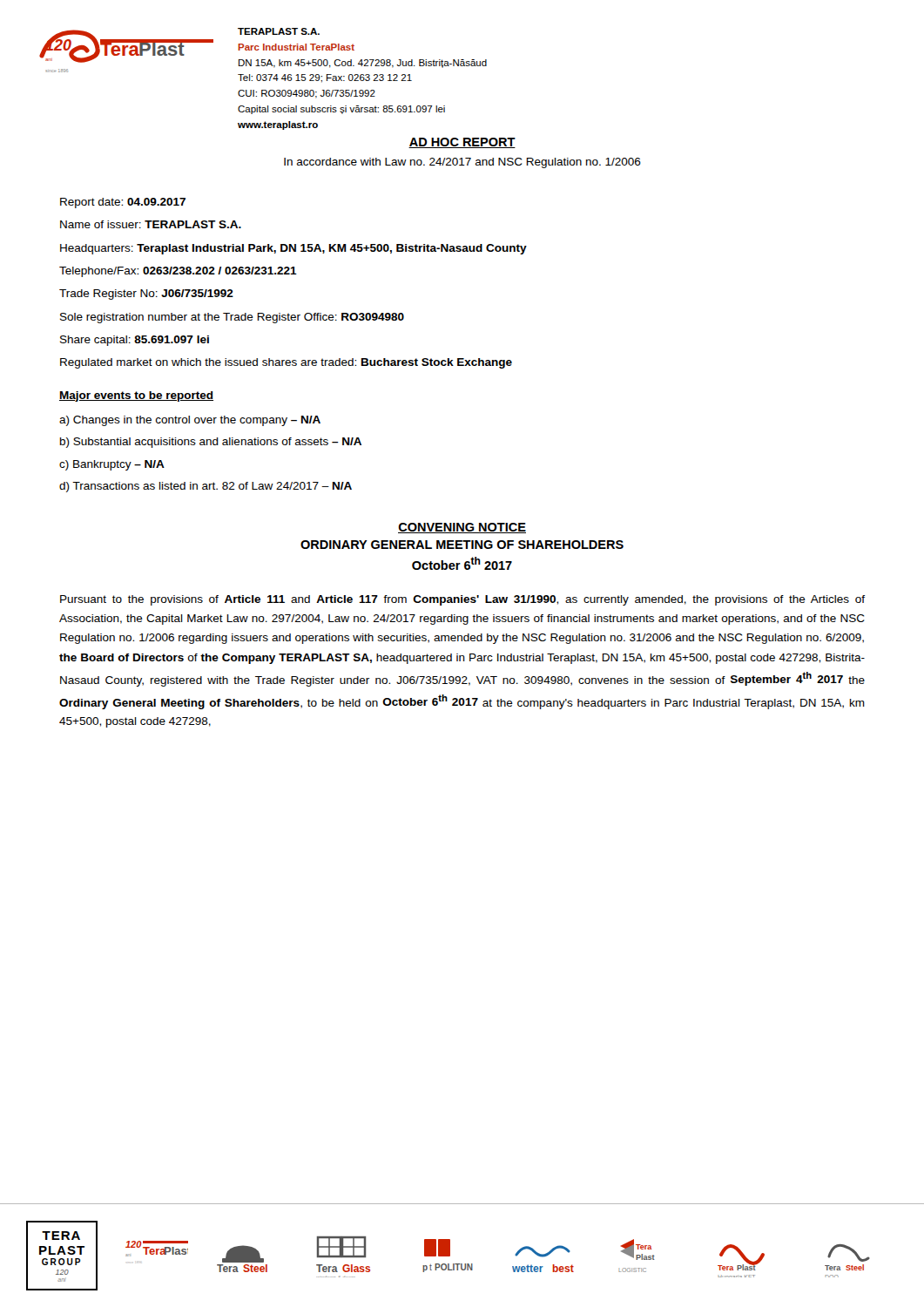The height and width of the screenshot is (1307, 924).
Task: Find the block on this page that starts "In accordance with Law no."
Action: tap(462, 162)
